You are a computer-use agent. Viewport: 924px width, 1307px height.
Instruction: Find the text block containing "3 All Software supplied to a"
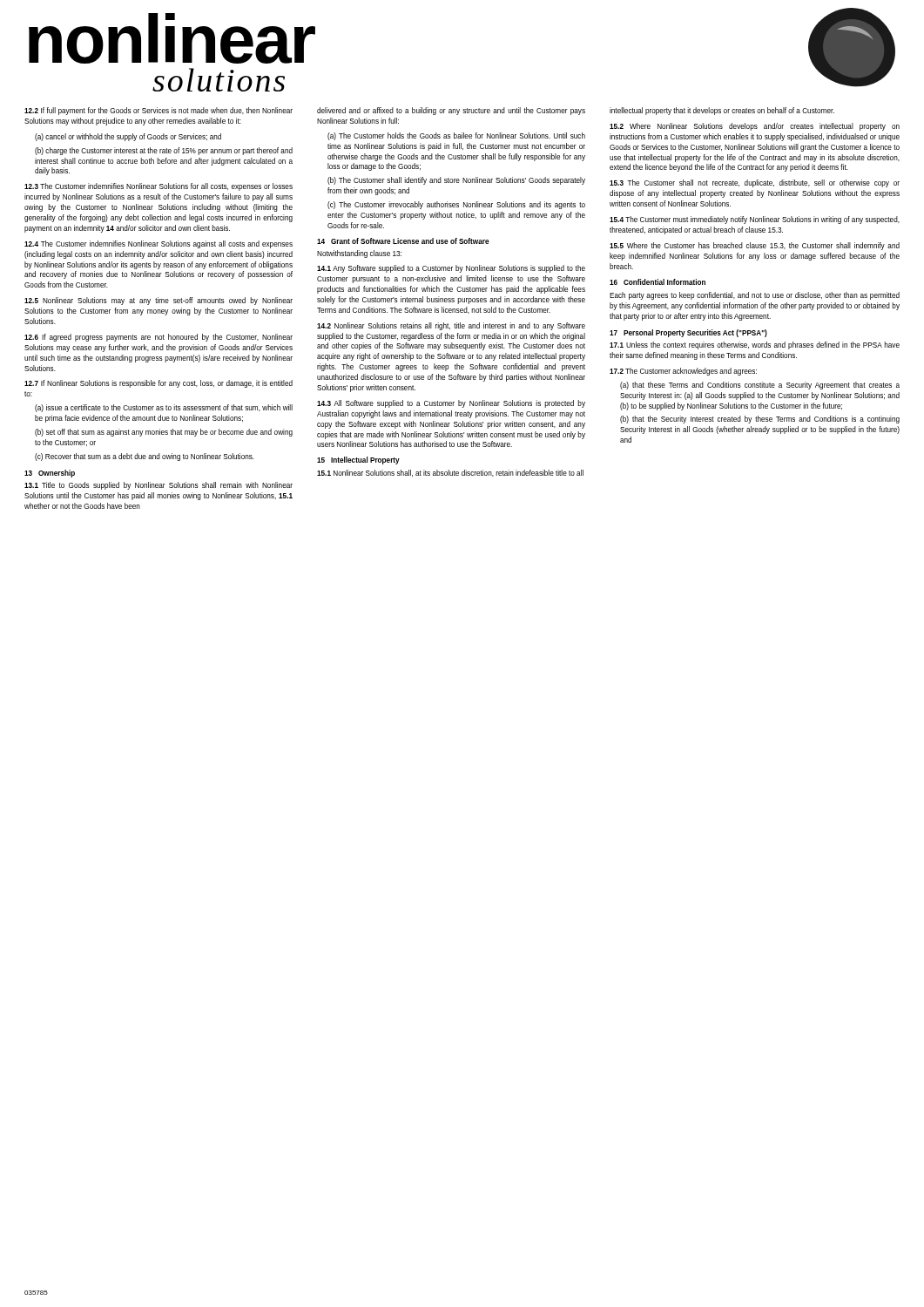(x=451, y=424)
